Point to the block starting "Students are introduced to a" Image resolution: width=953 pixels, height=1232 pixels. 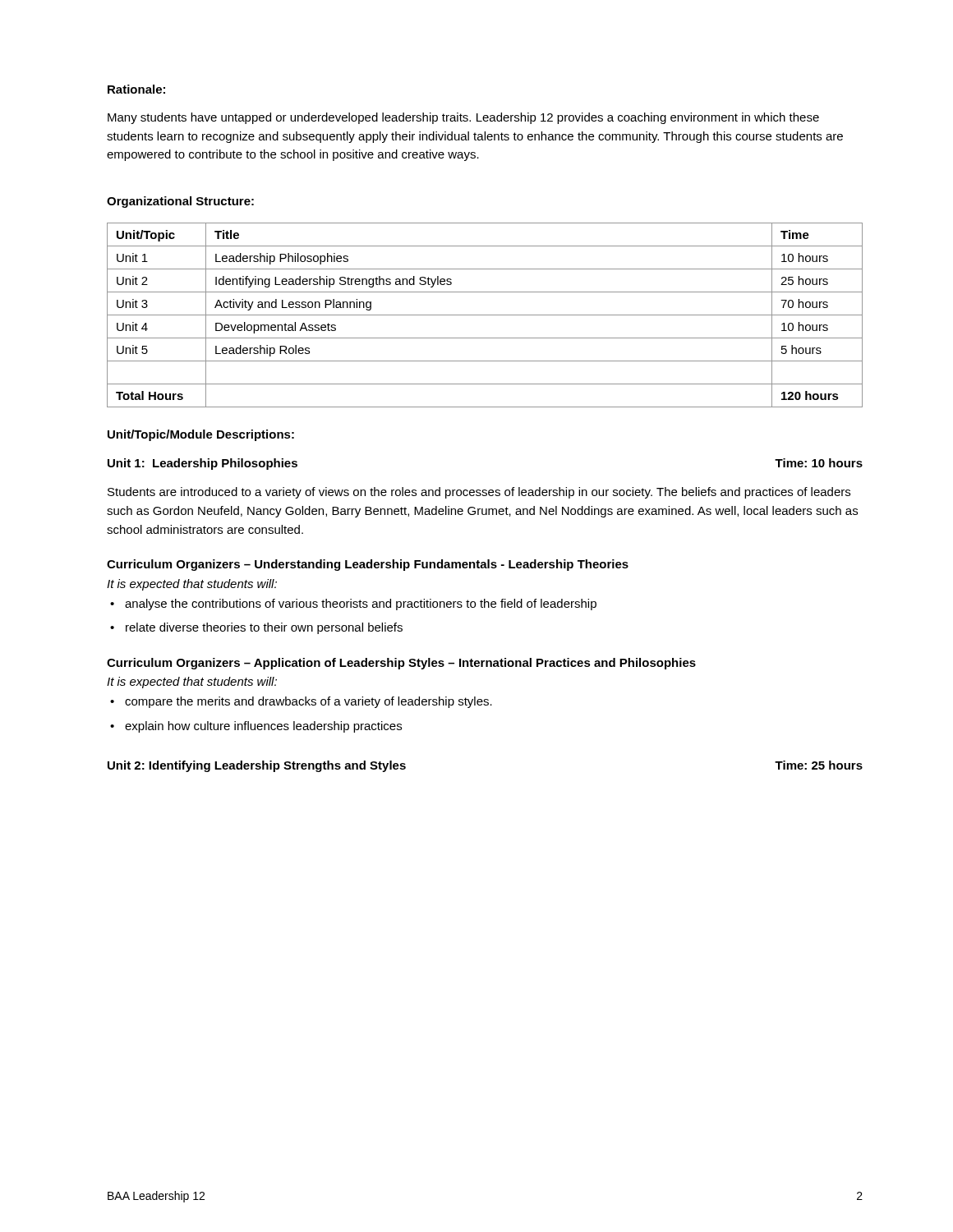485,510
